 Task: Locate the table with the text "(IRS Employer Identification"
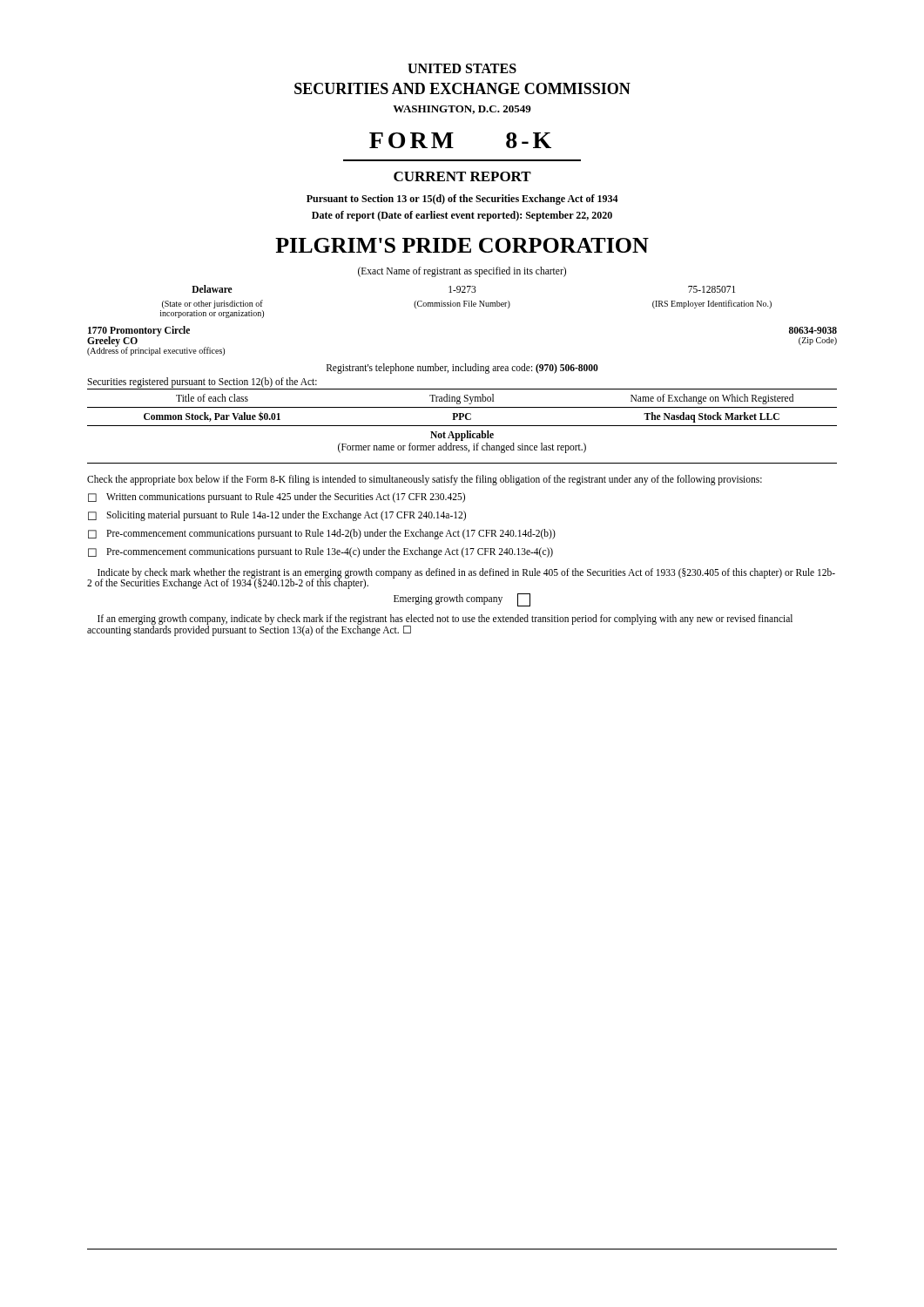(462, 301)
